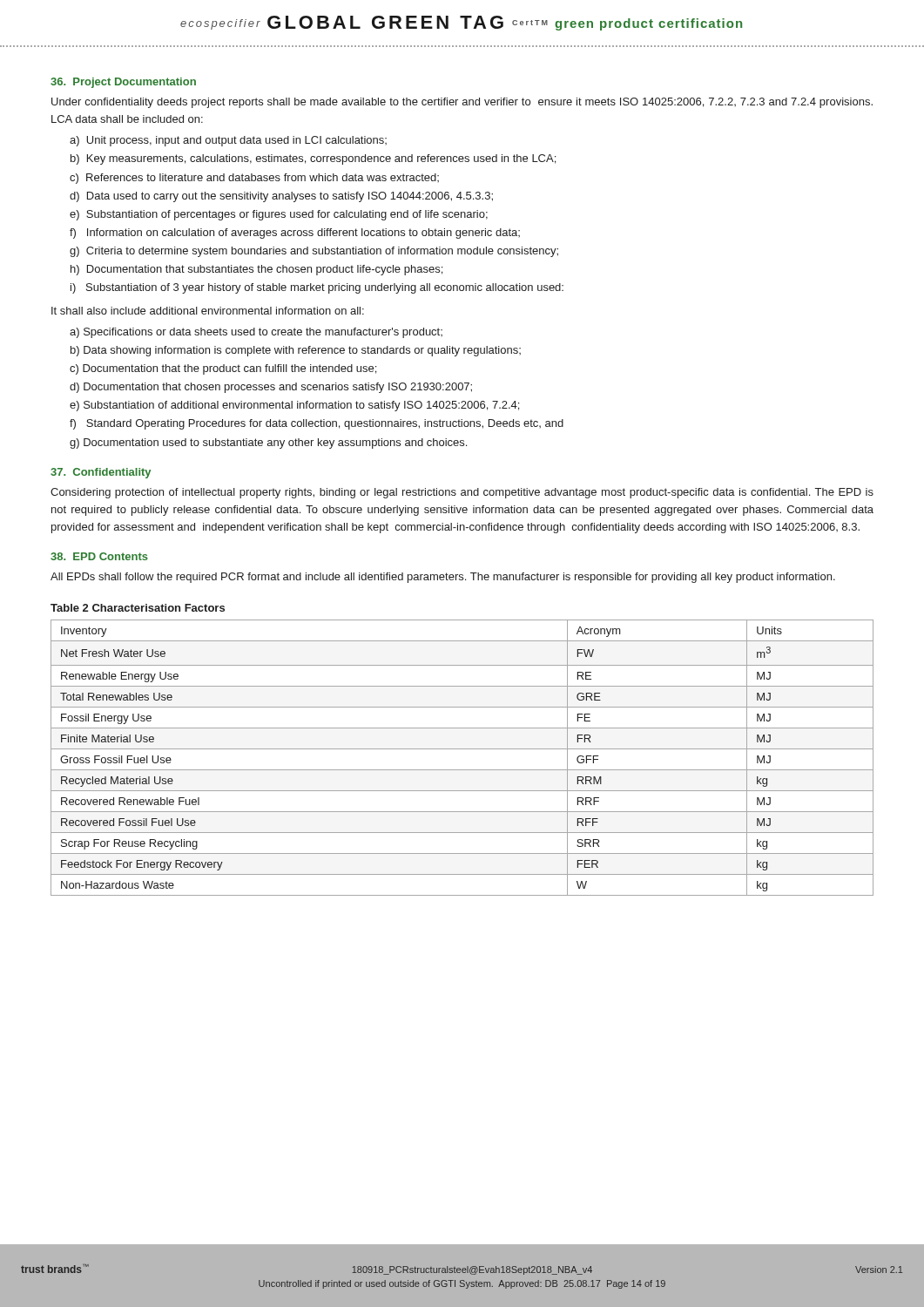Point to the text block starting "Table 2 Characterisation Factors"

138,608
